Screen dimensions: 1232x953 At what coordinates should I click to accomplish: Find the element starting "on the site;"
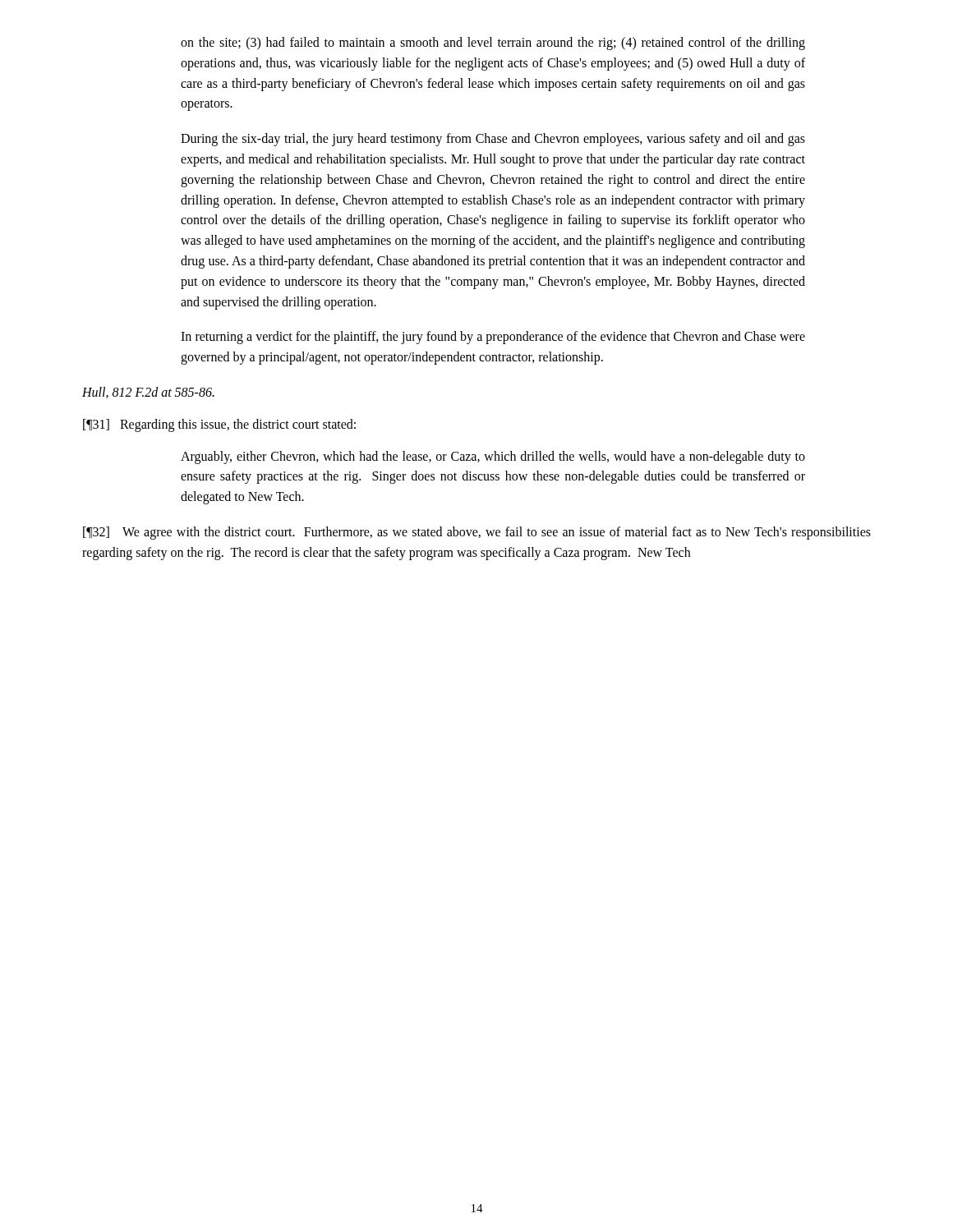pos(493,73)
